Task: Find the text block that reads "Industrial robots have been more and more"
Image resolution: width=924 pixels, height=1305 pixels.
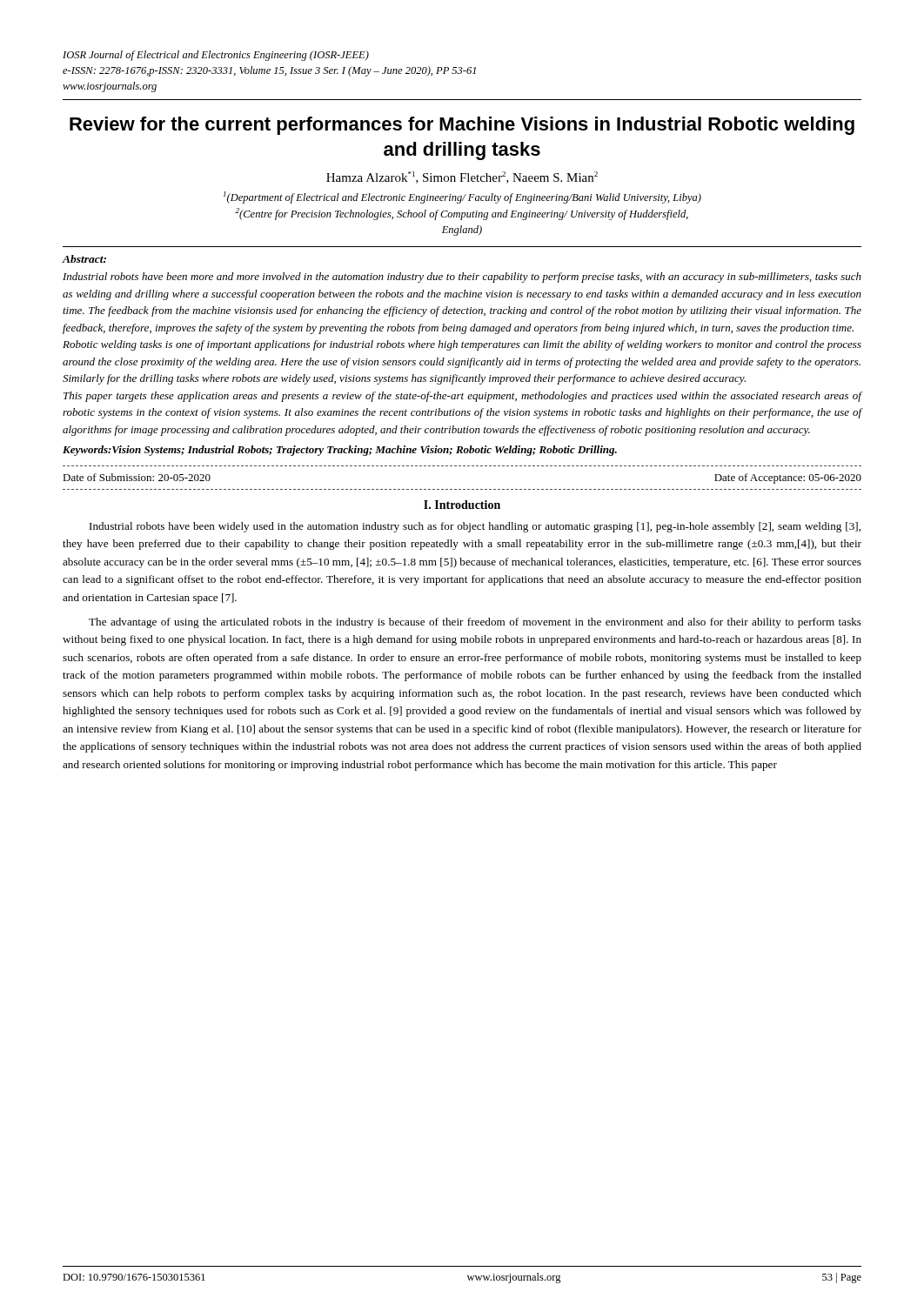Action: (x=462, y=353)
